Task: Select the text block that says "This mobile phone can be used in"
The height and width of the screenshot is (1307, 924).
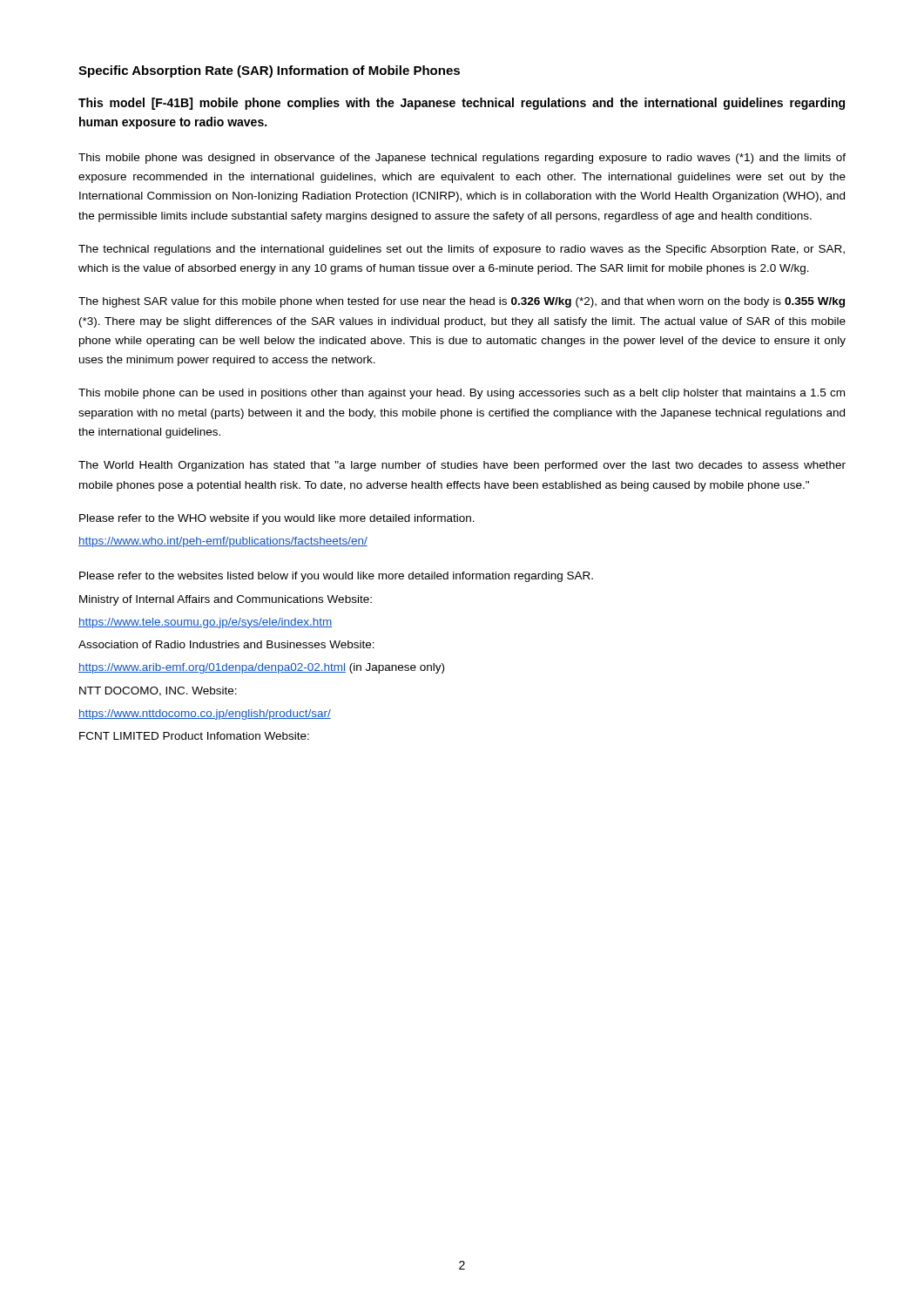Action: pos(462,412)
